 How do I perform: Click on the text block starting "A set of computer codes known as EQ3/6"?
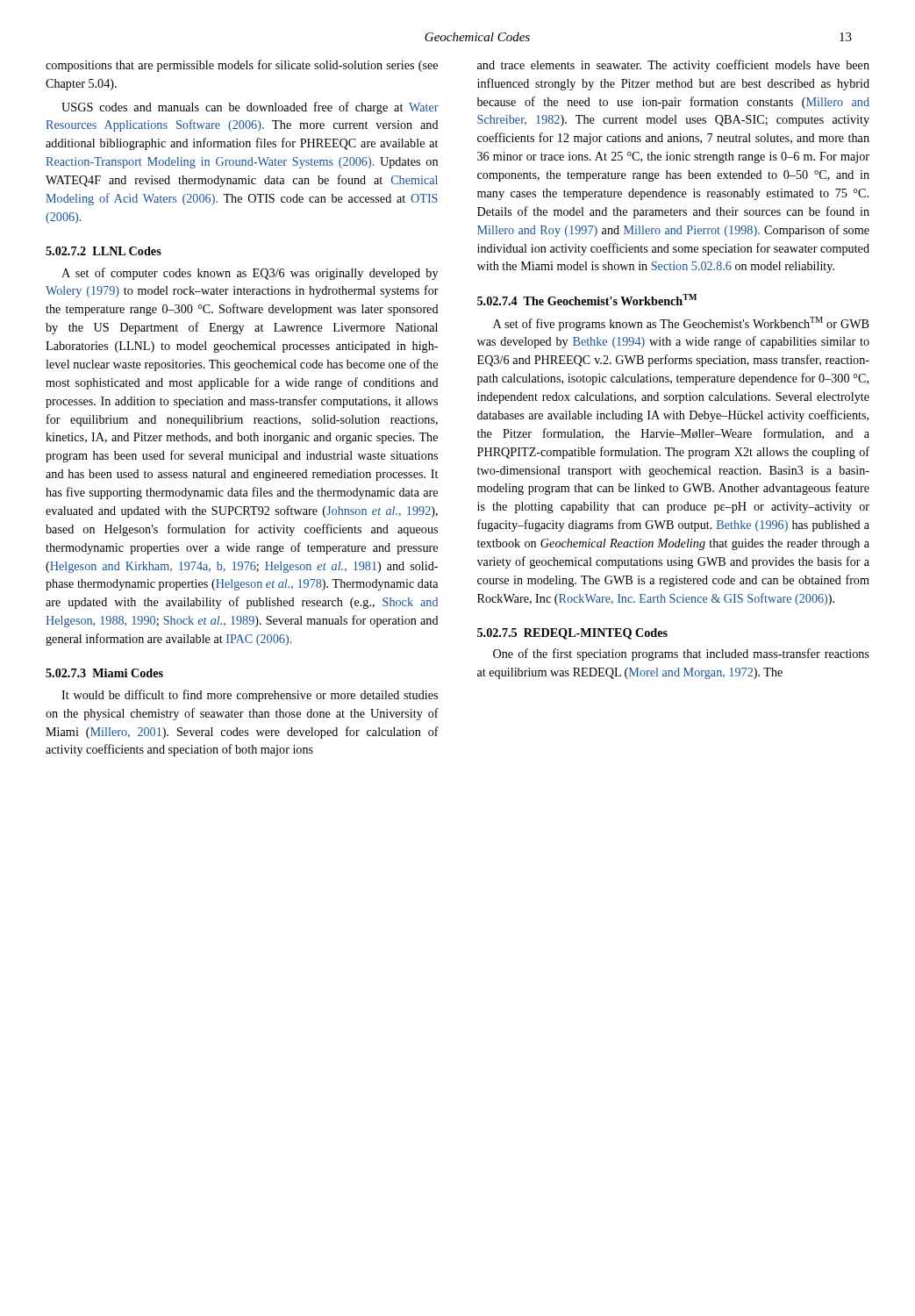point(242,456)
